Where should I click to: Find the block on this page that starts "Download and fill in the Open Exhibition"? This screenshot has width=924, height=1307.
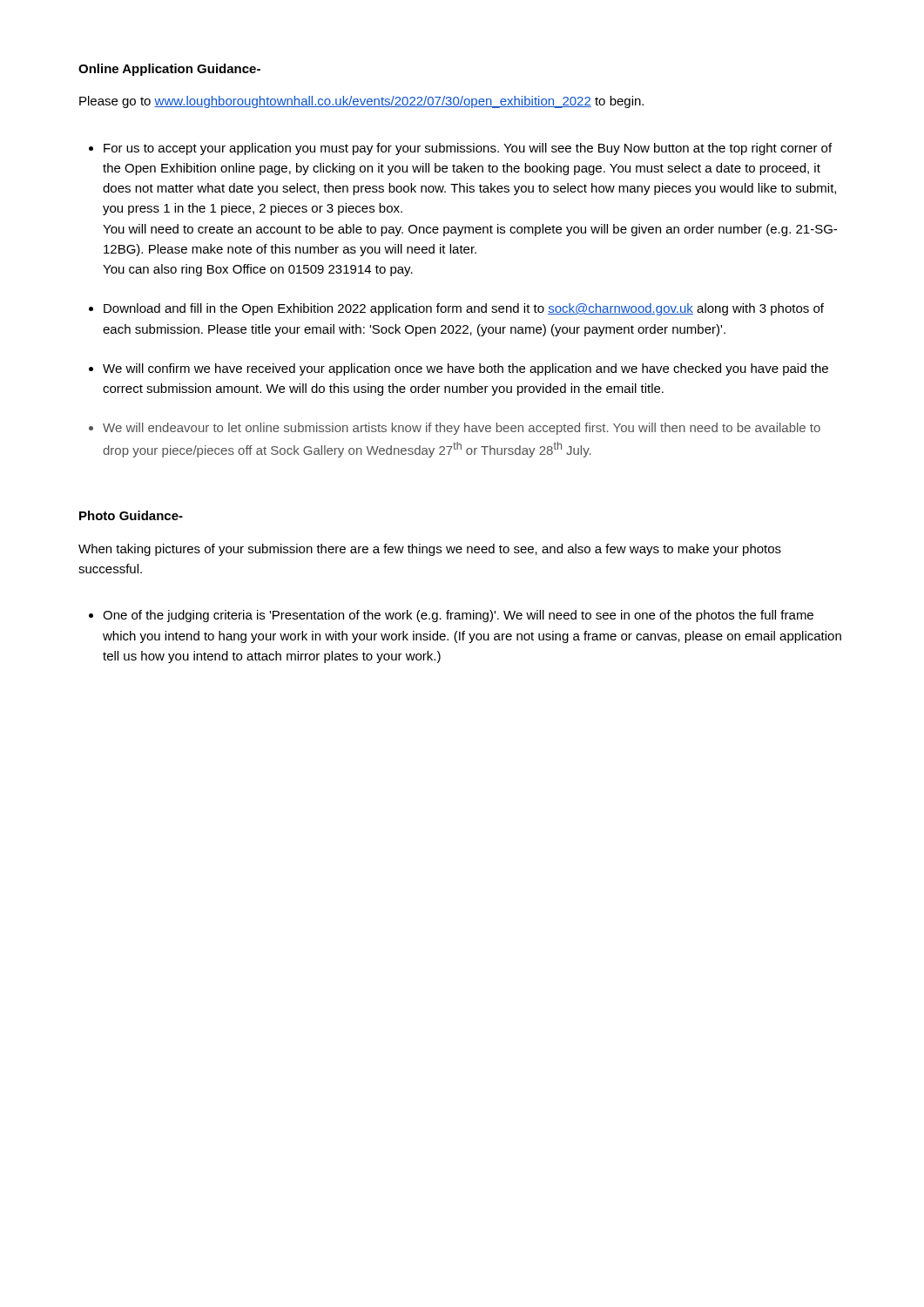[x=474, y=319]
